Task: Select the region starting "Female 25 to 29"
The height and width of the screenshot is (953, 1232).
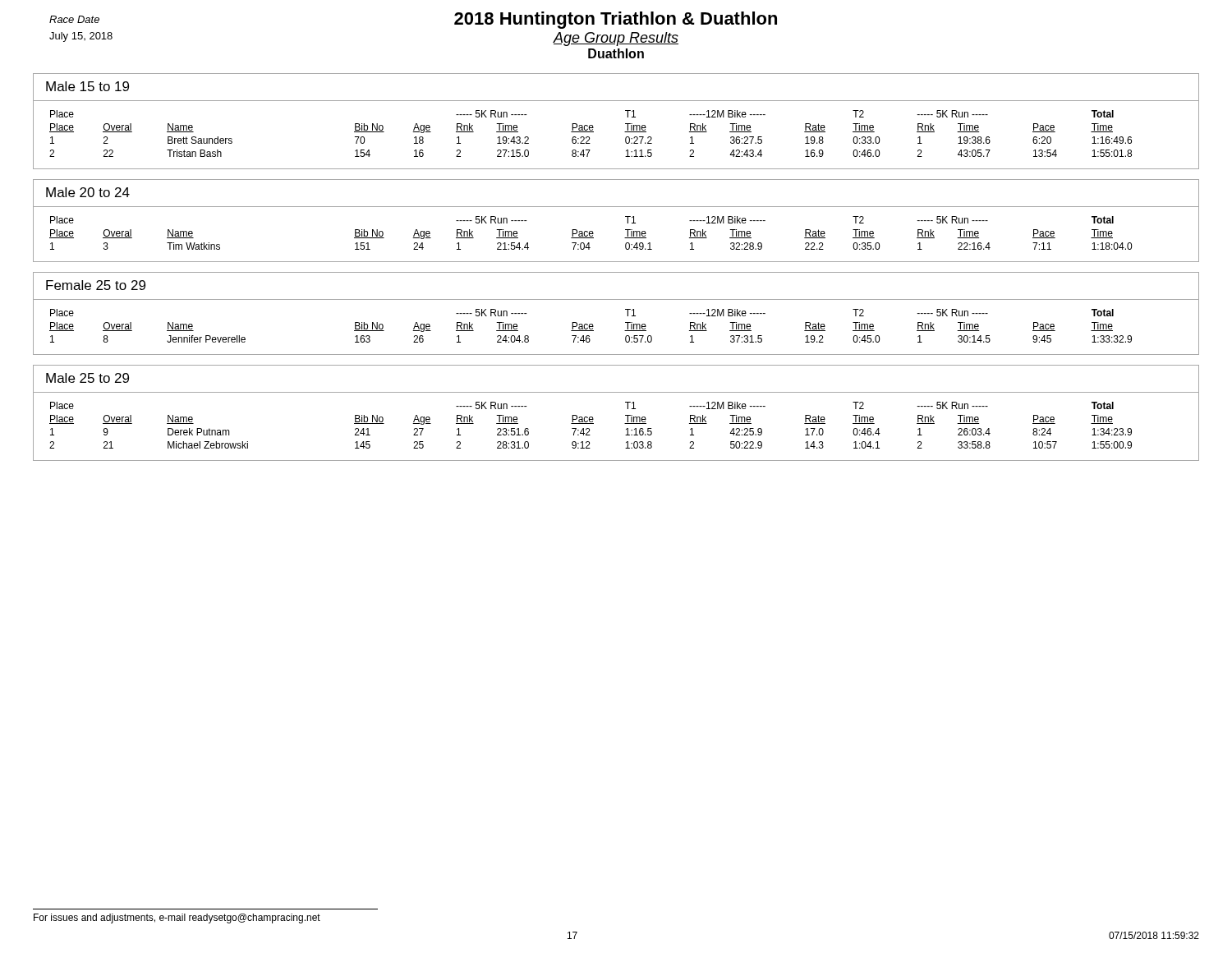Action: tap(96, 286)
